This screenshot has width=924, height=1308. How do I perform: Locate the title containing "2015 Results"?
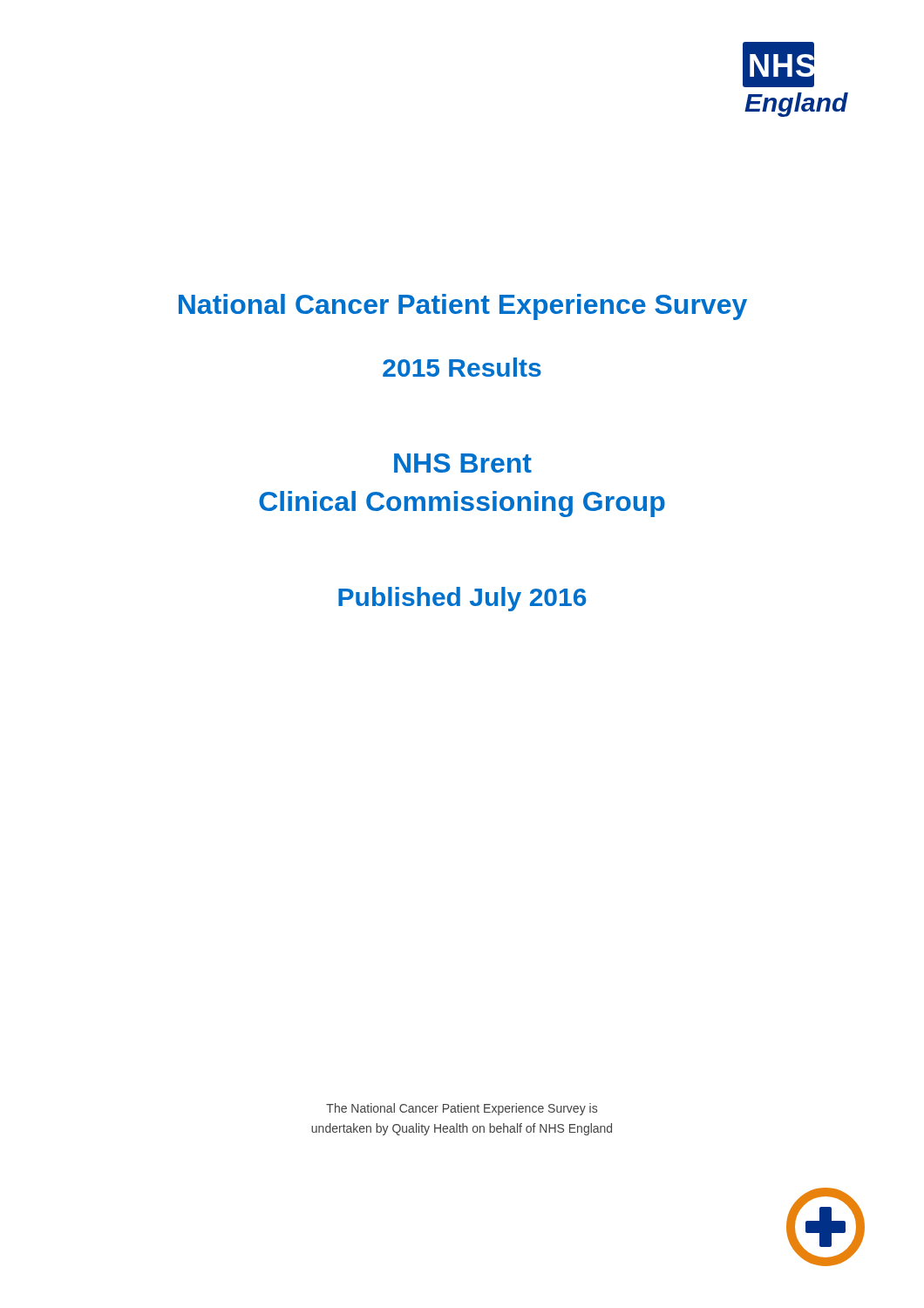[462, 368]
